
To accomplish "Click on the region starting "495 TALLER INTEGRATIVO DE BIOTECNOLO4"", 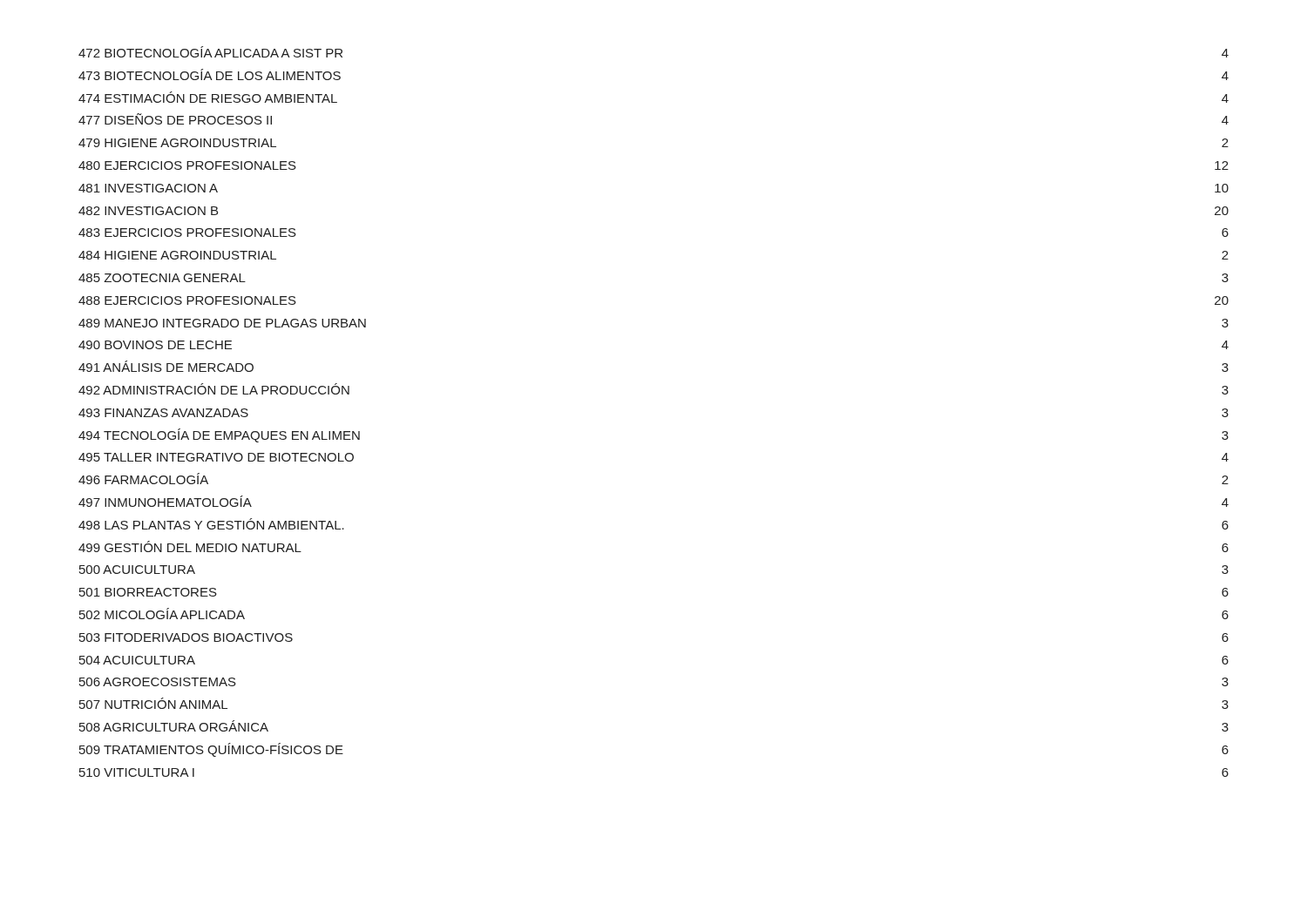I will click(208, 457).
